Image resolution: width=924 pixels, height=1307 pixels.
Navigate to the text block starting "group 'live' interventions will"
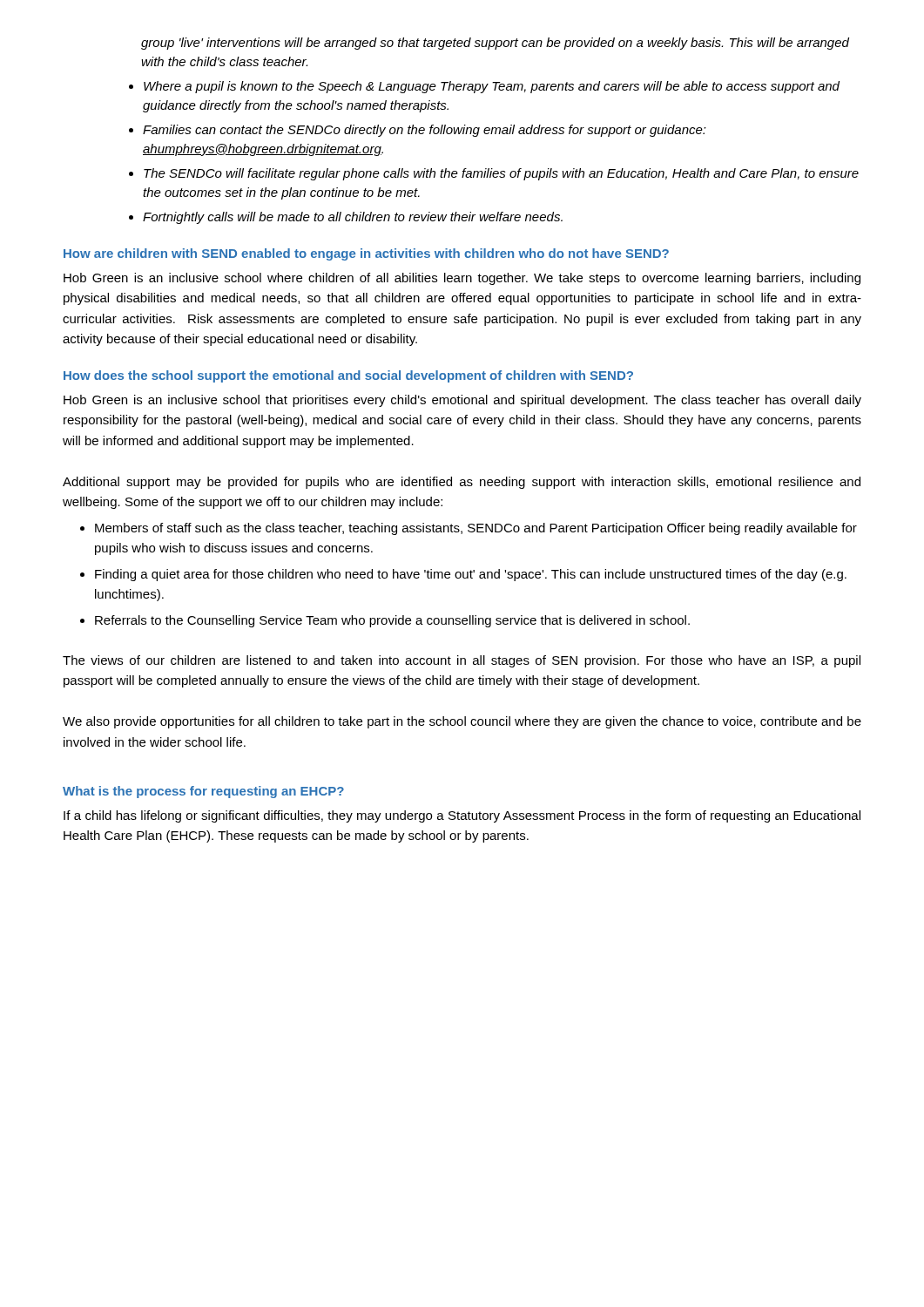coord(495,52)
